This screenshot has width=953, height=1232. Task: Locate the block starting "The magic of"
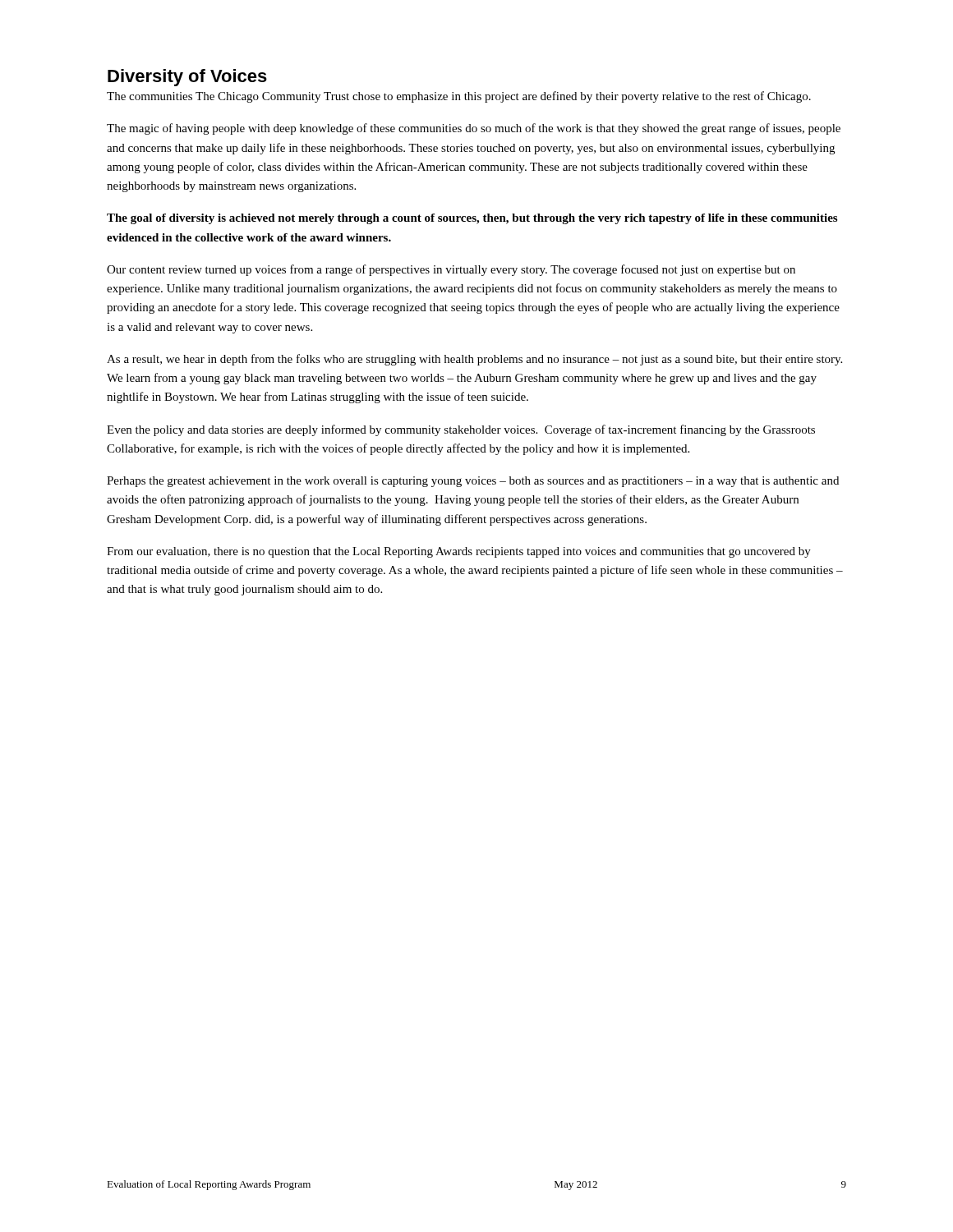(474, 157)
